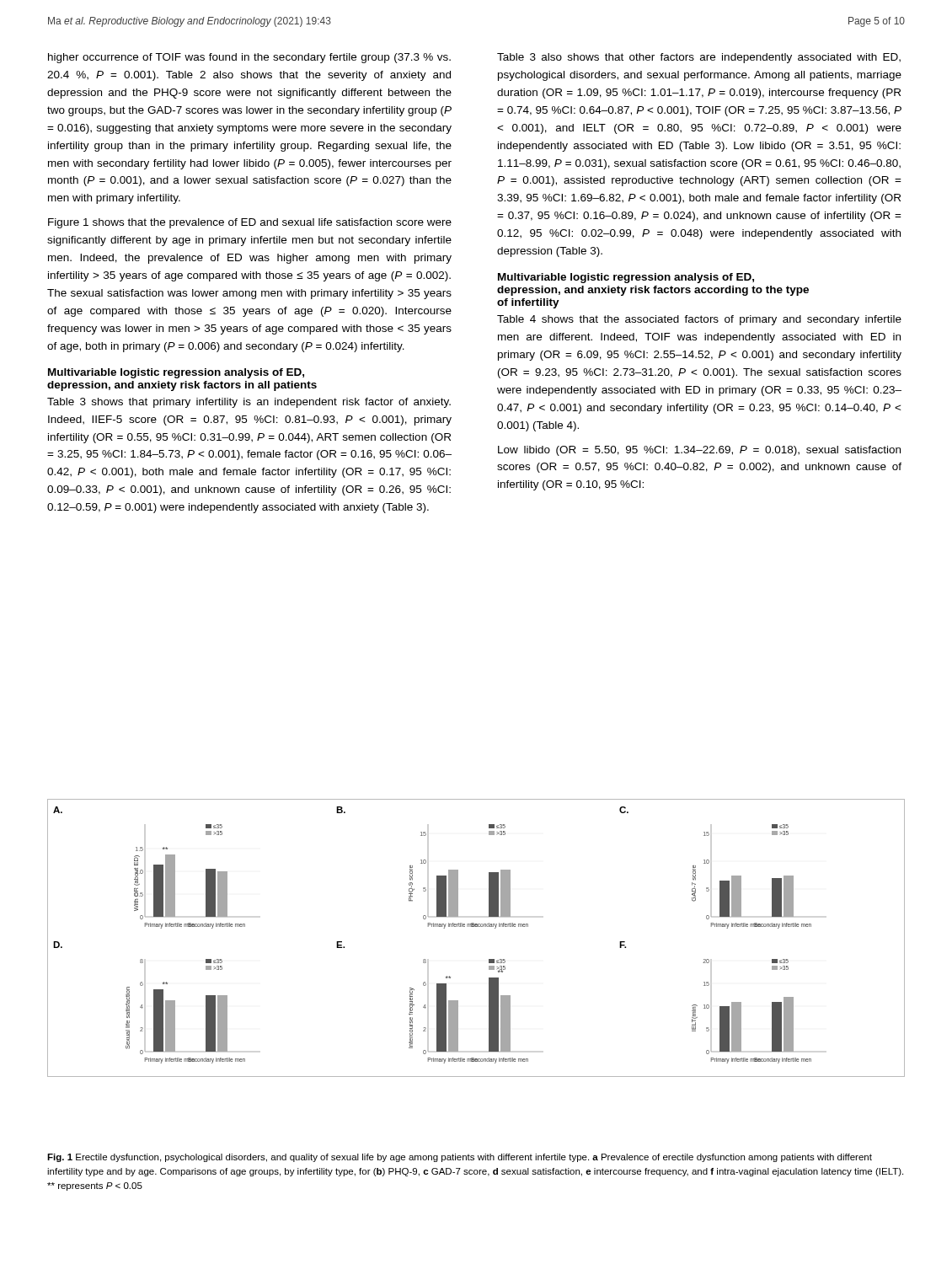The width and height of the screenshot is (952, 1264).
Task: Click the passage that begins "Table 4 shows that the"
Action: [699, 373]
